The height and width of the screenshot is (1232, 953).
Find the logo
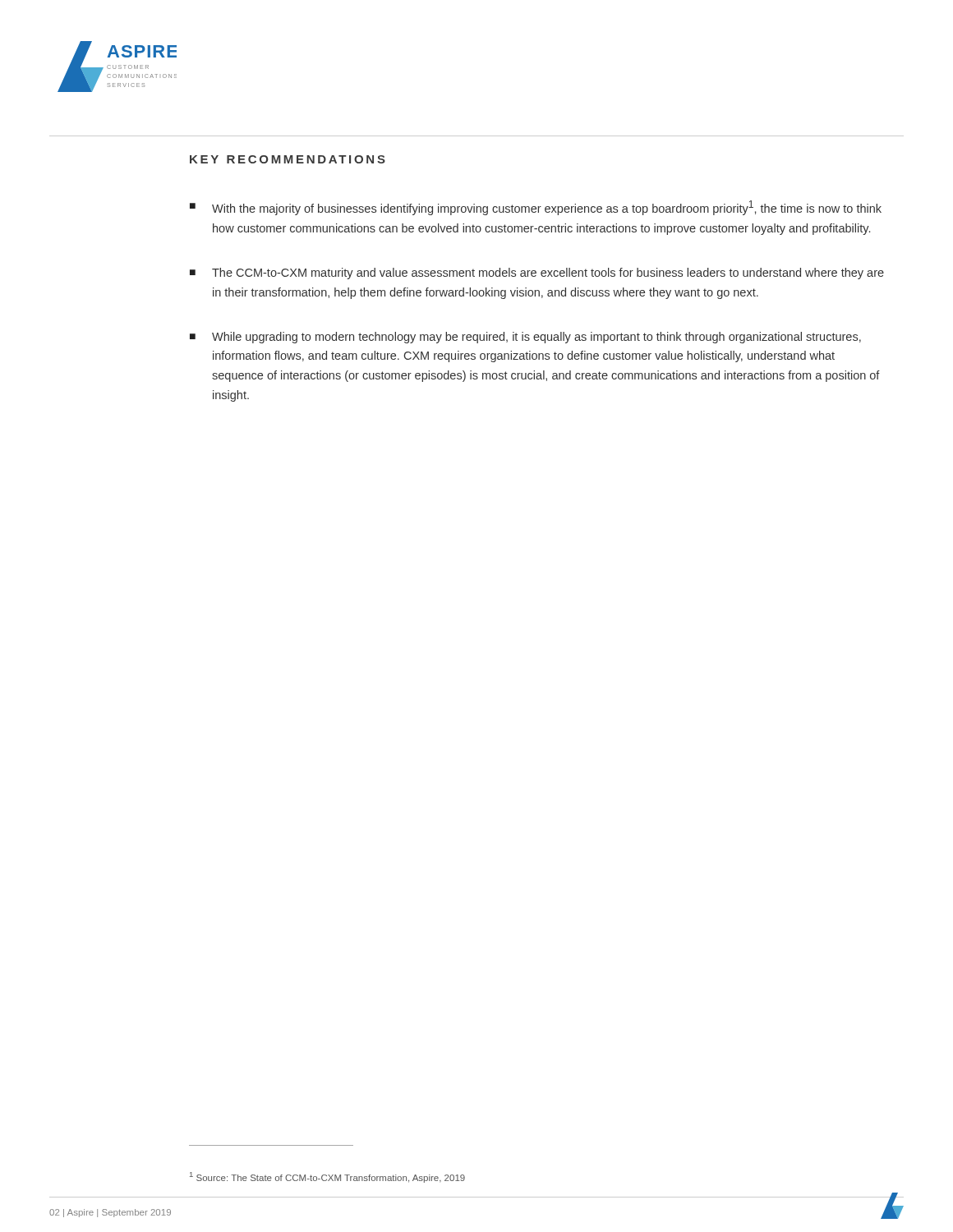113,68
